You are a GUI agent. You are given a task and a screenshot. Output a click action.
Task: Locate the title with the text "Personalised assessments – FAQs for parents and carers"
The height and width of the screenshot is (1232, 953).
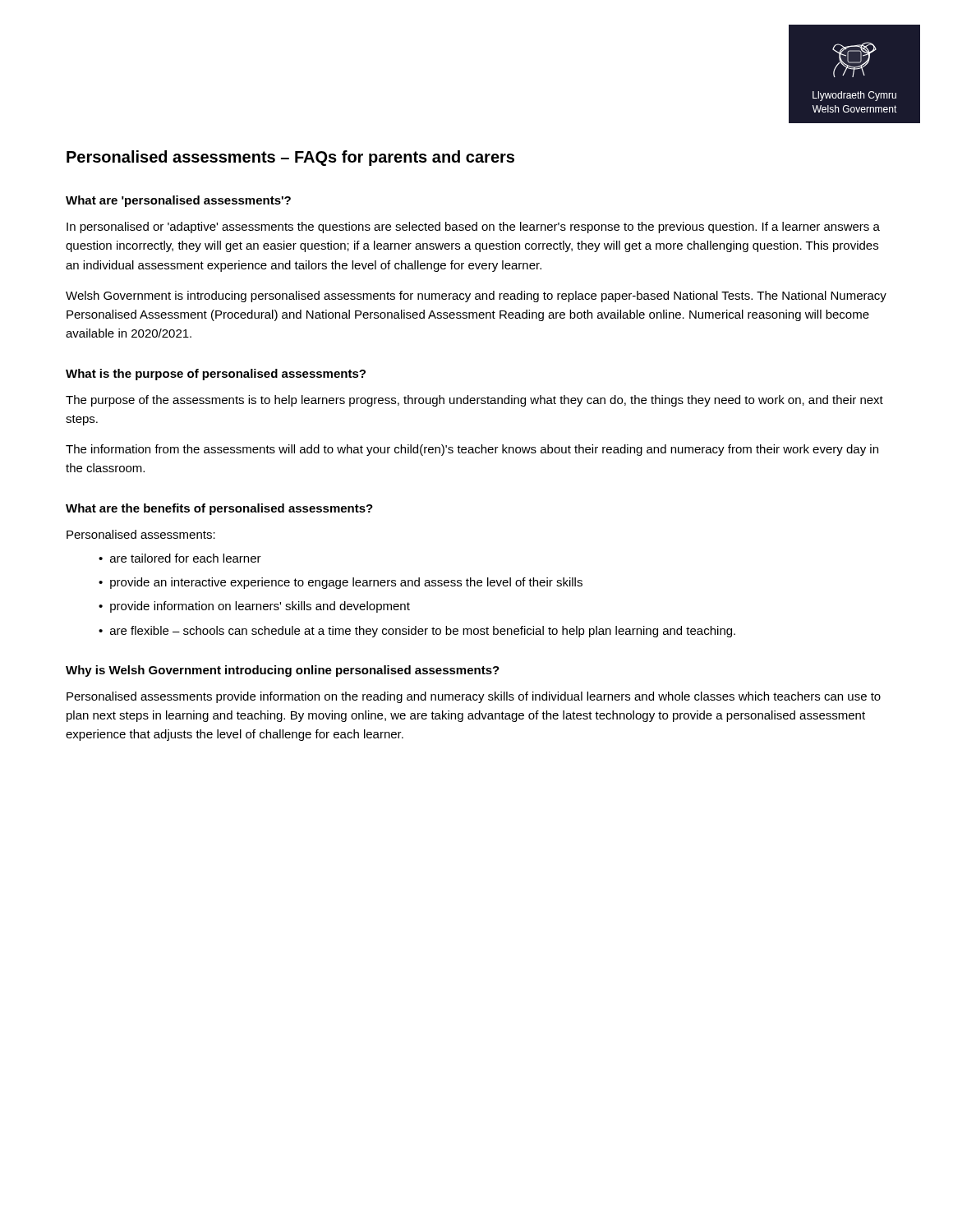point(290,157)
